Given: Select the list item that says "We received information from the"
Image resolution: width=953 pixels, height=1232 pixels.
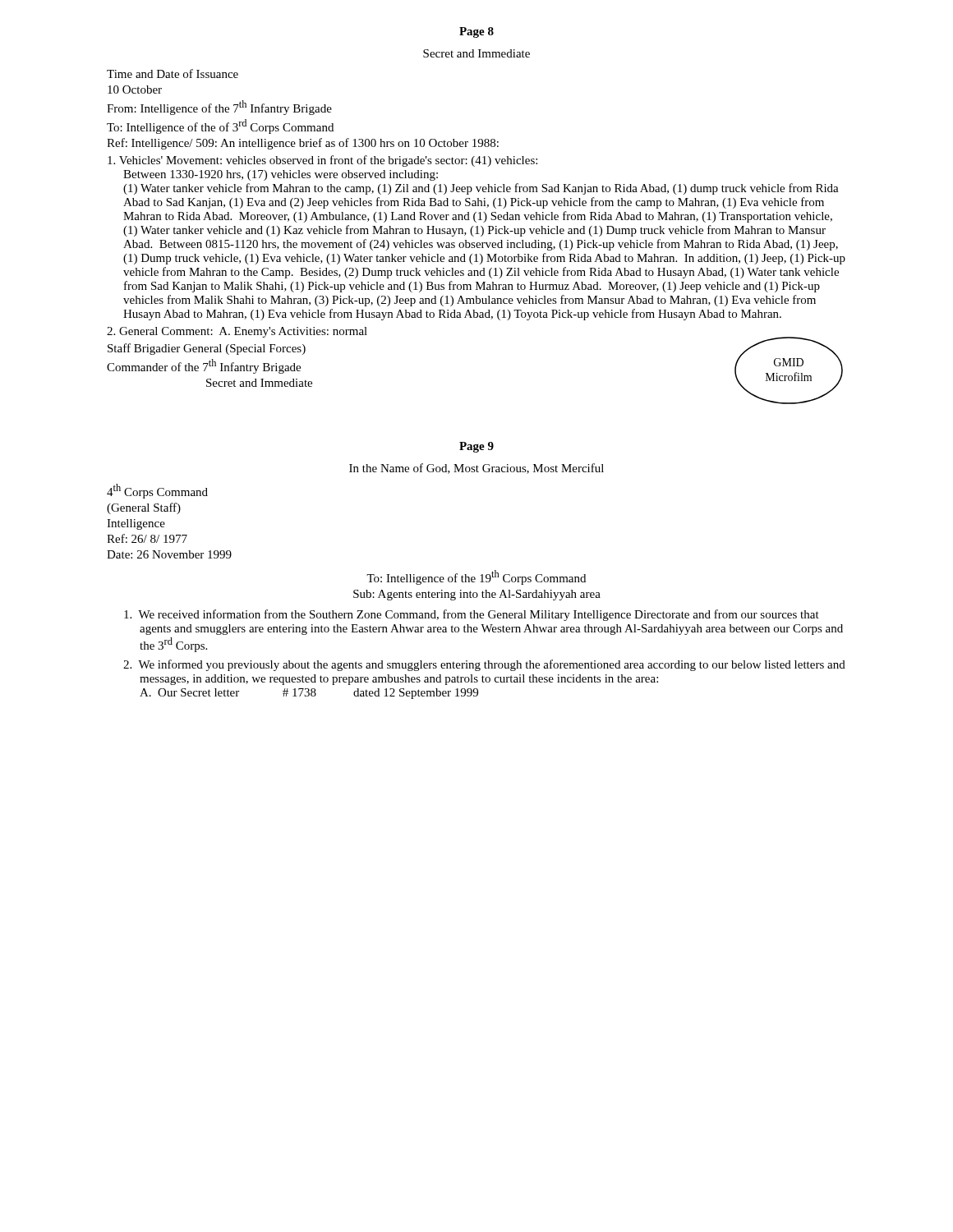Looking at the screenshot, I should tap(485, 630).
